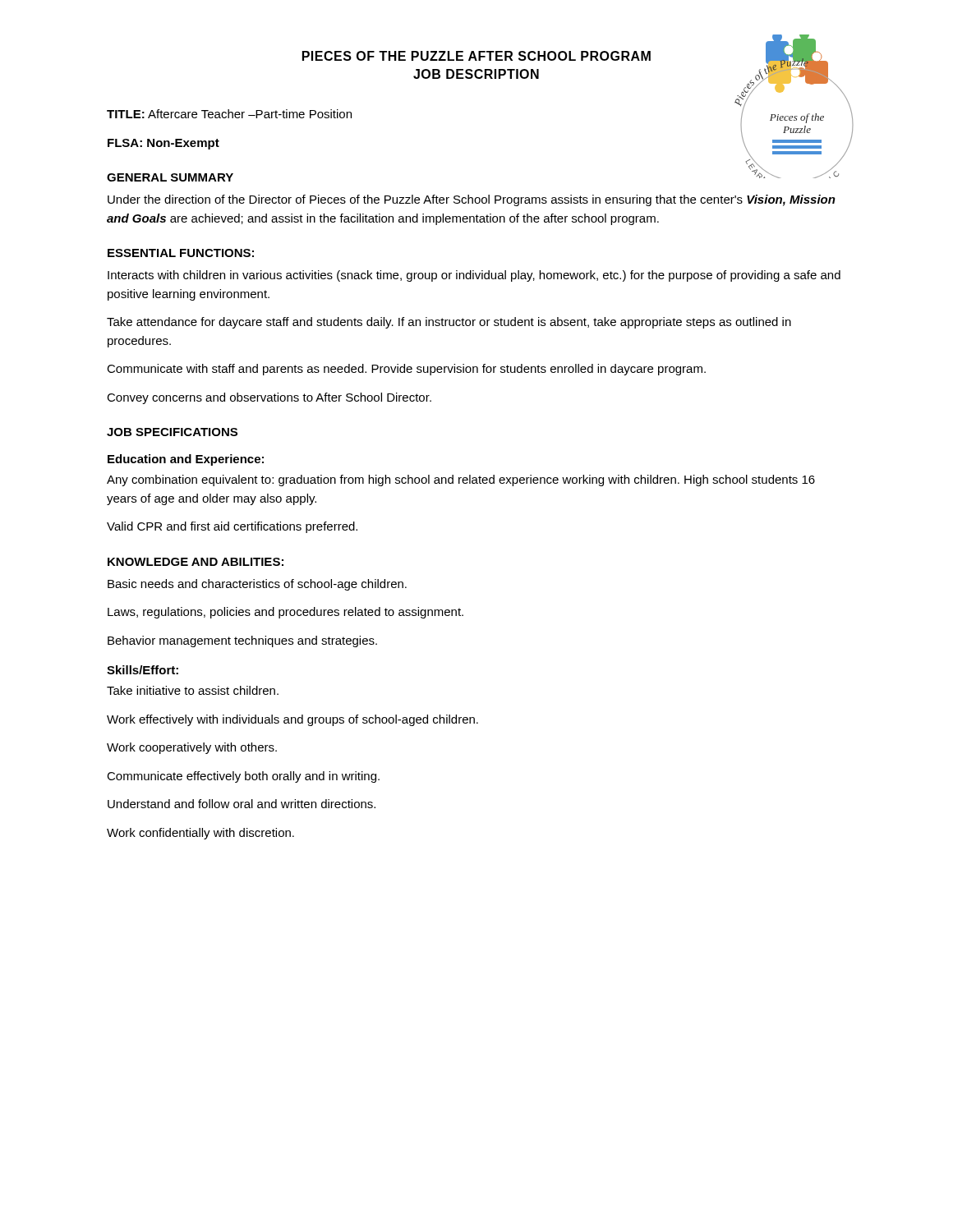Find the block on this page that starts "Convey concerns and observations to"
953x1232 pixels.
pyautogui.click(x=270, y=397)
